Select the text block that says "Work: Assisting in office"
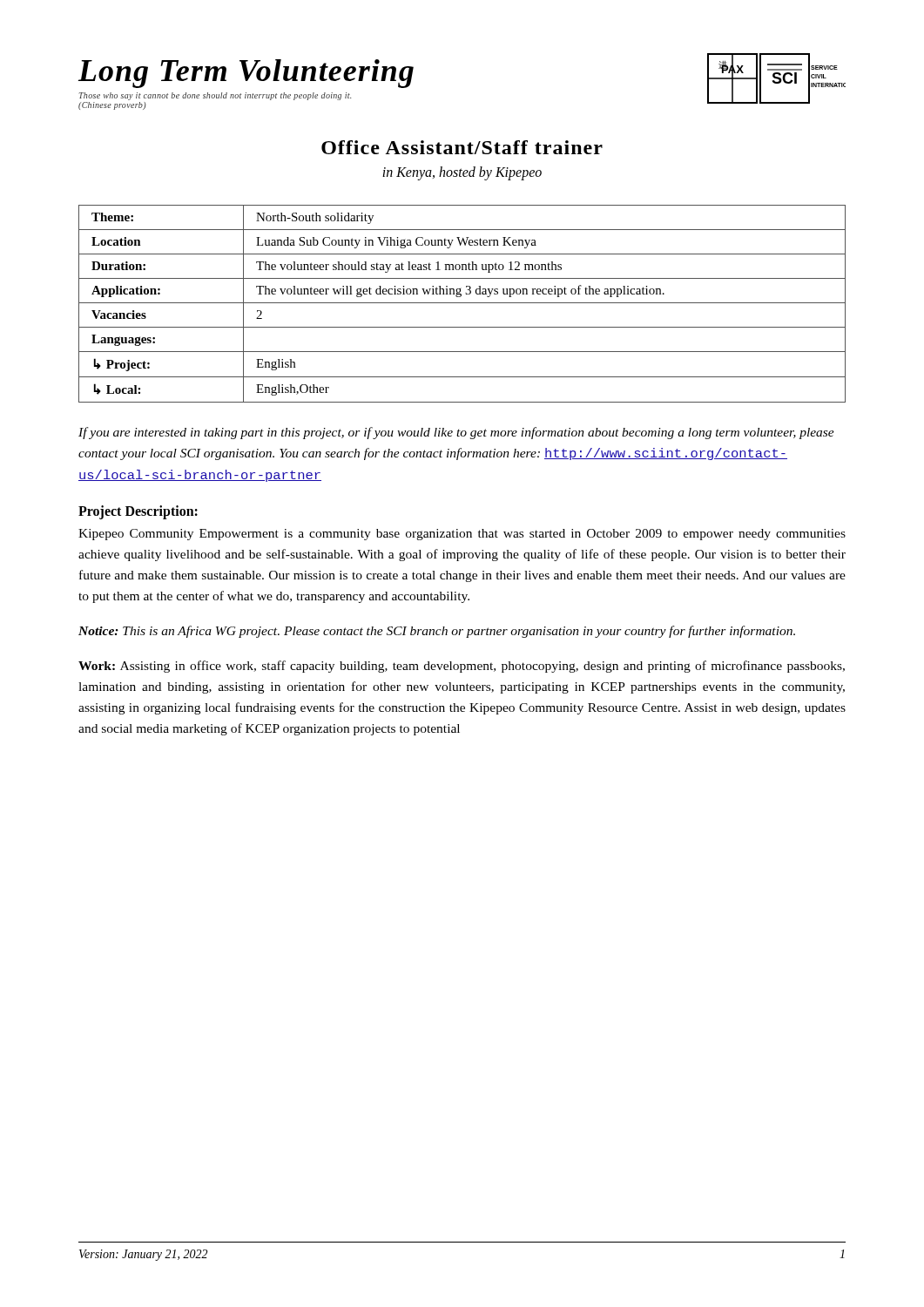This screenshot has width=924, height=1307. click(462, 697)
